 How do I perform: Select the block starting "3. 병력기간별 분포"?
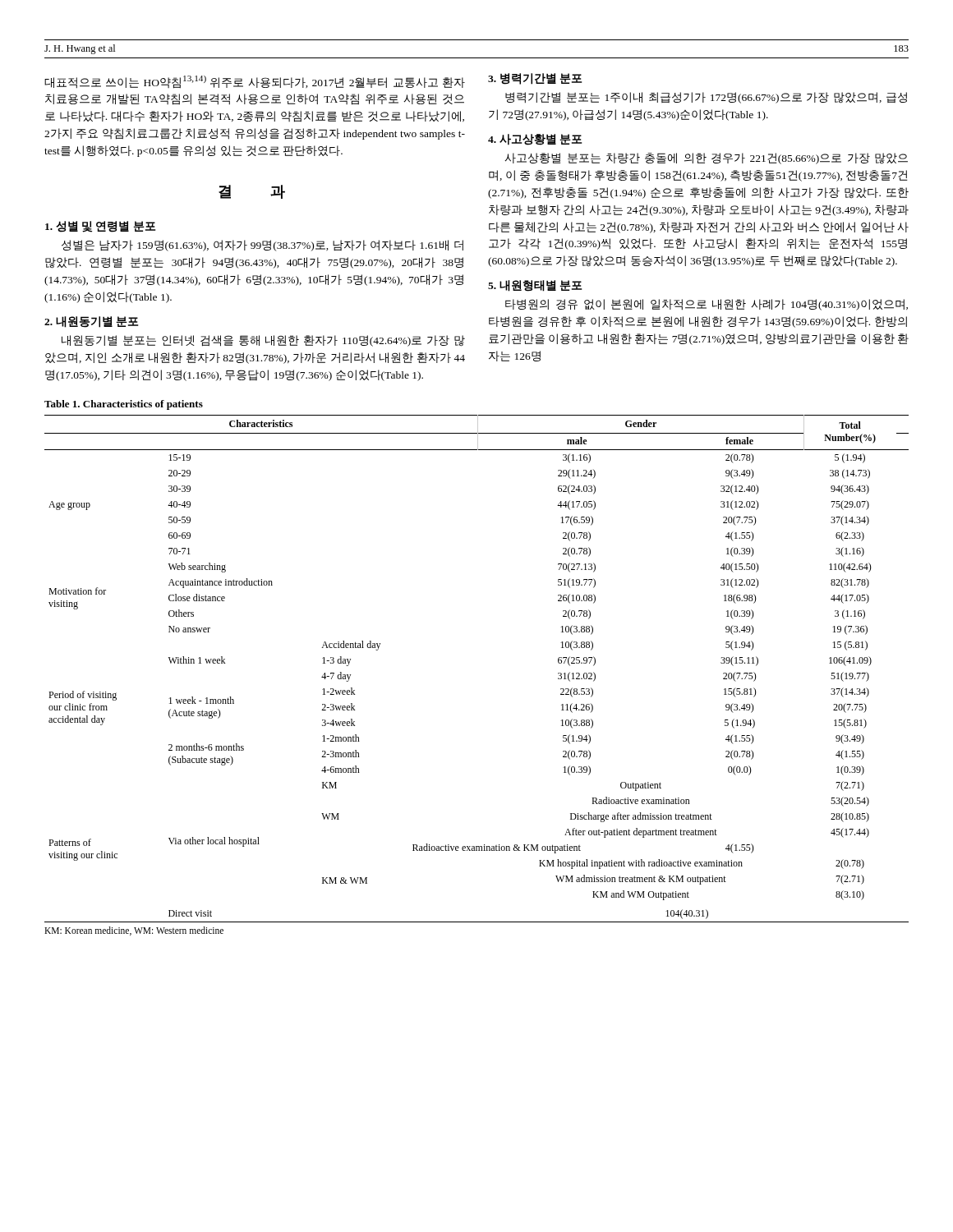click(x=535, y=78)
